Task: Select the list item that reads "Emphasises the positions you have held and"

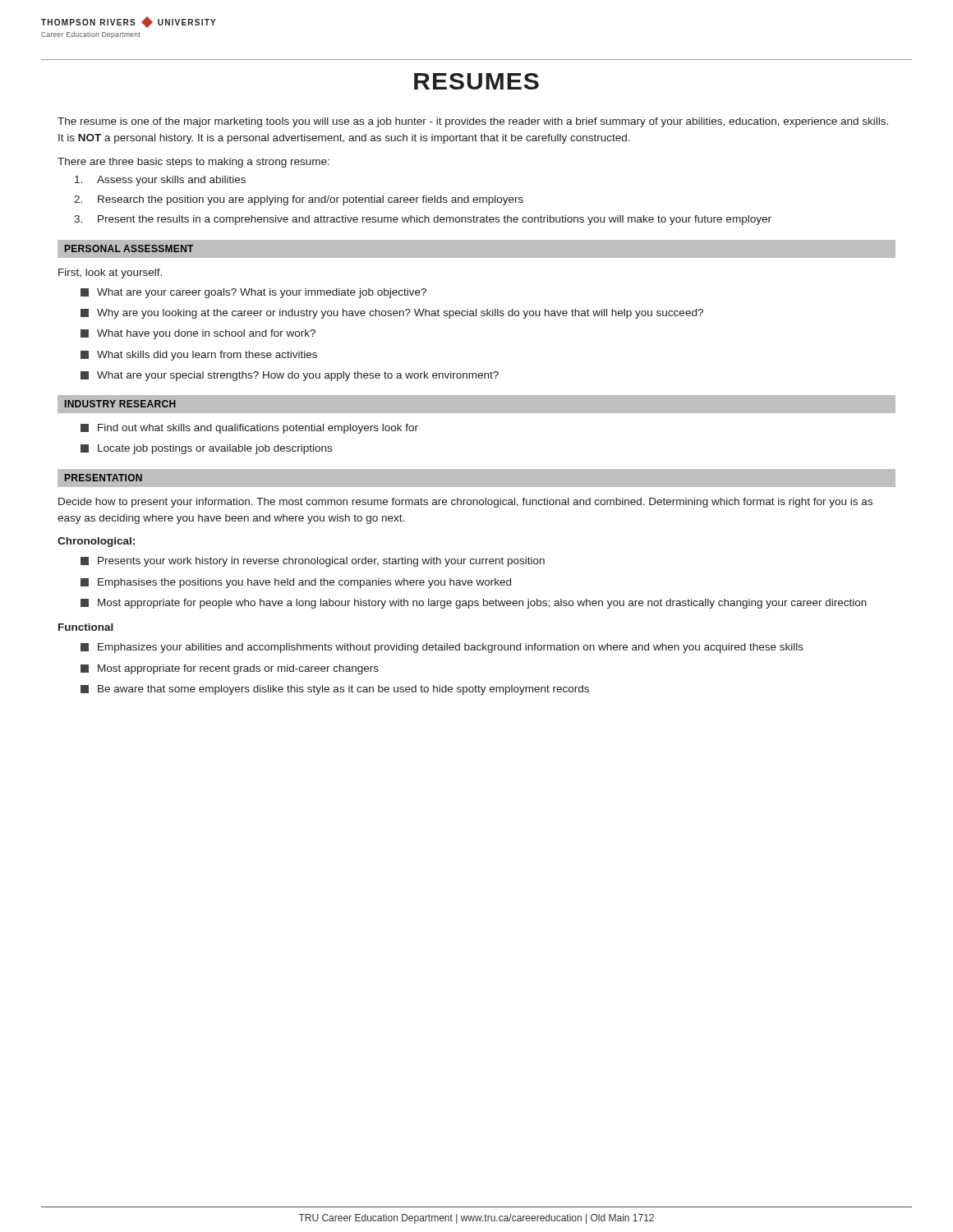Action: [x=488, y=582]
